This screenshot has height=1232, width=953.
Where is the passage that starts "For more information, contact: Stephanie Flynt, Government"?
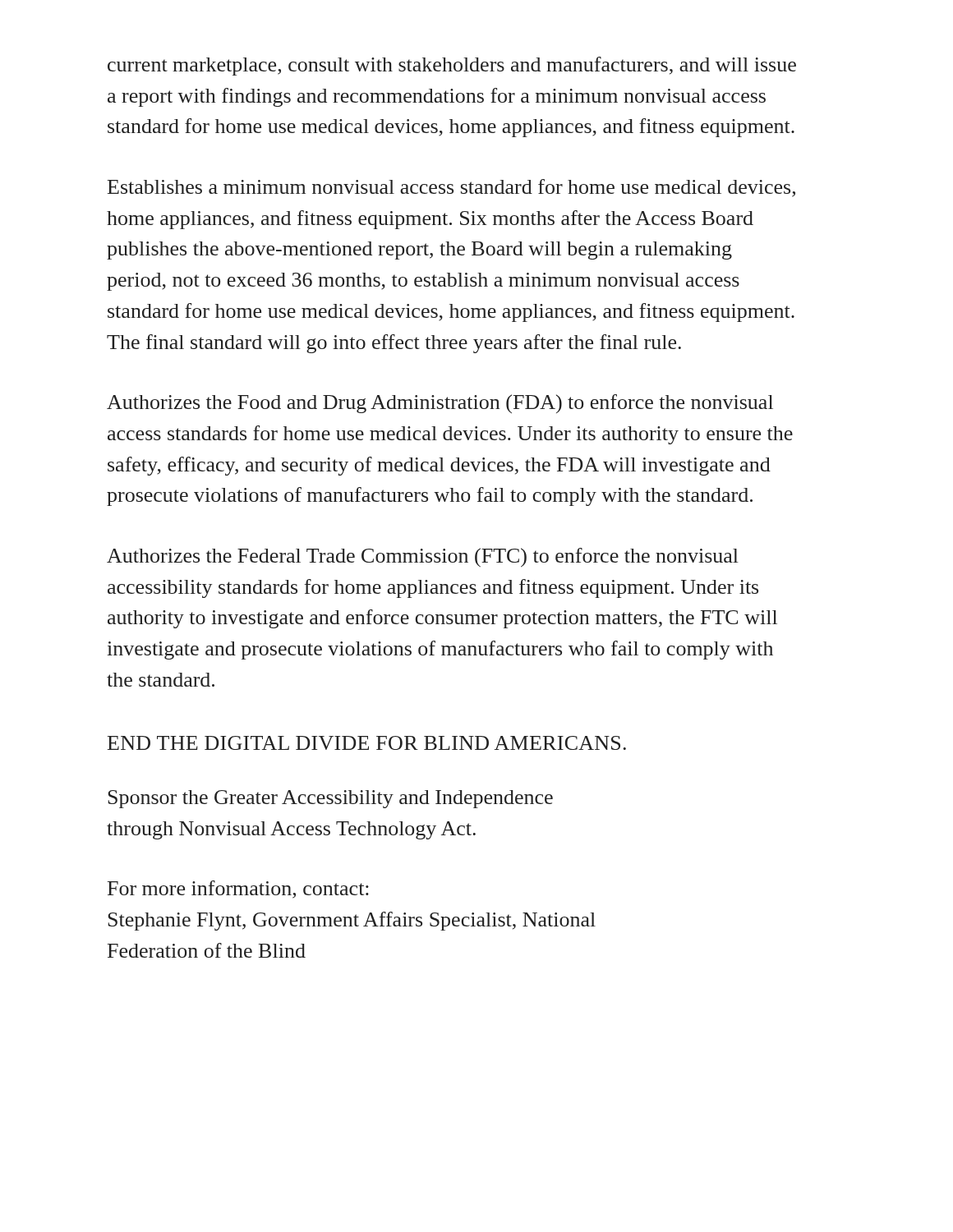tap(351, 920)
